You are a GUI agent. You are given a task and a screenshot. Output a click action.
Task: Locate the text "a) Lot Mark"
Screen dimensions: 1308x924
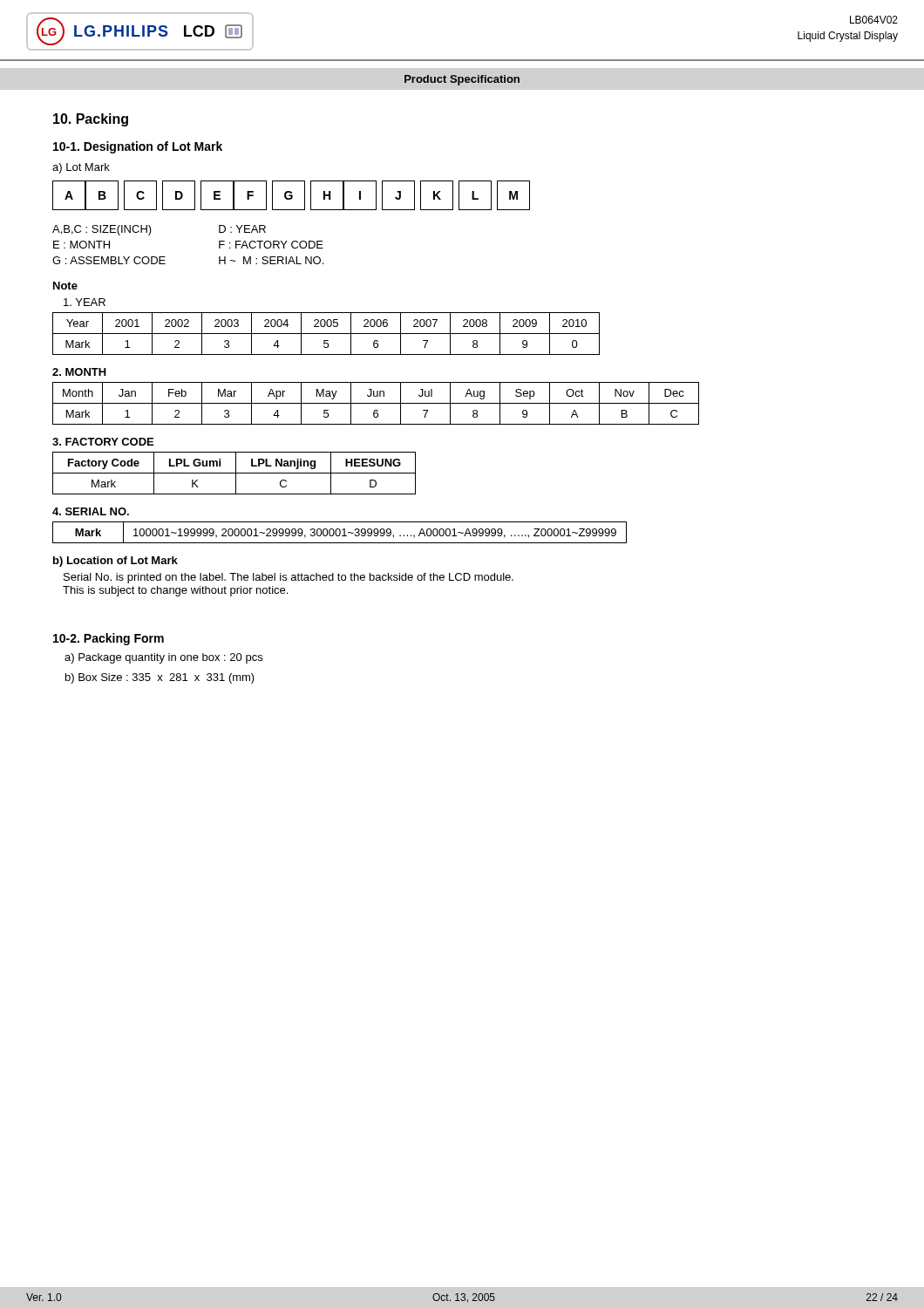pyautogui.click(x=81, y=167)
